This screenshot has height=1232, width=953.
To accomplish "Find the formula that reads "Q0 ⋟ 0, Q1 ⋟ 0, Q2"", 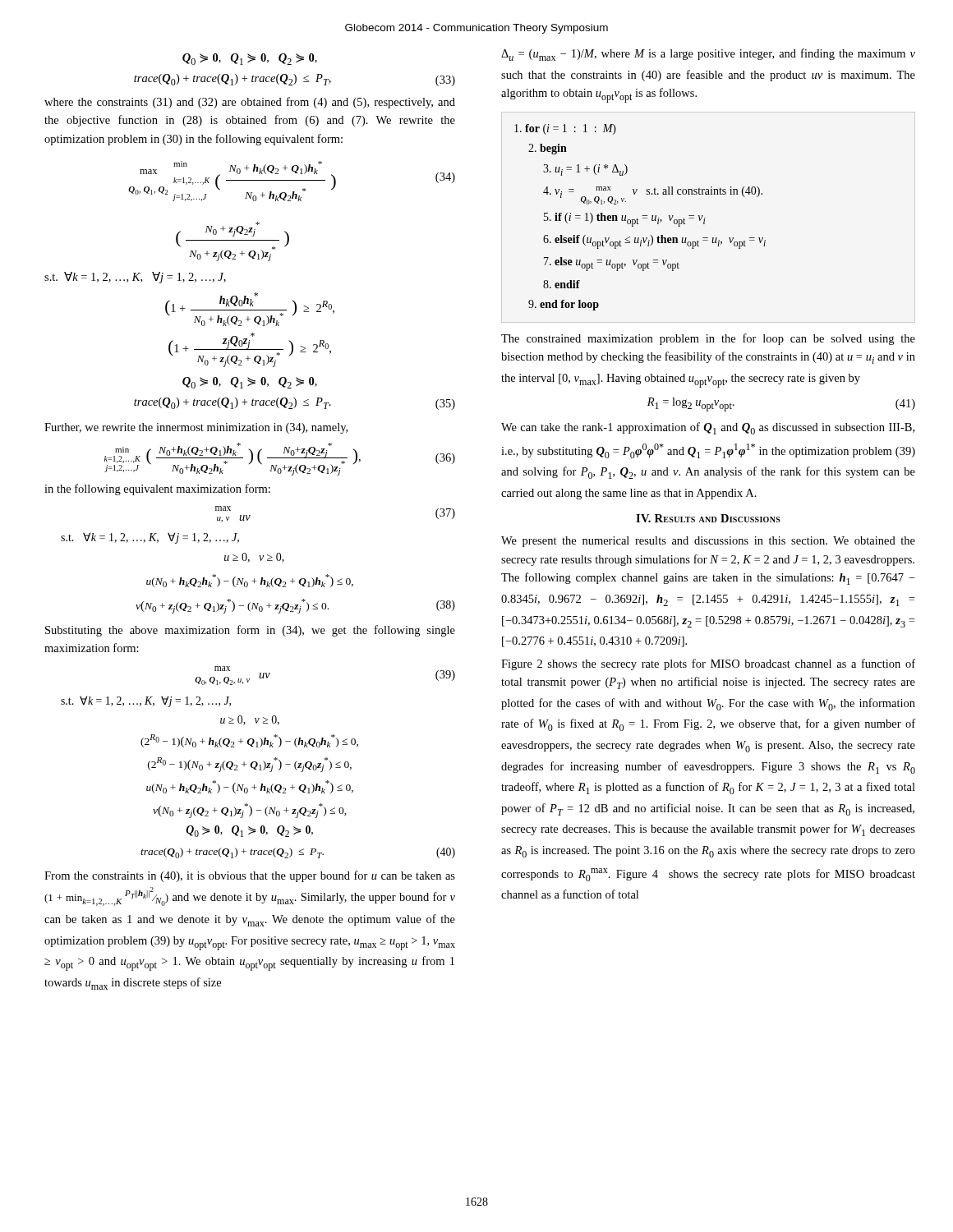I will pos(250,68).
